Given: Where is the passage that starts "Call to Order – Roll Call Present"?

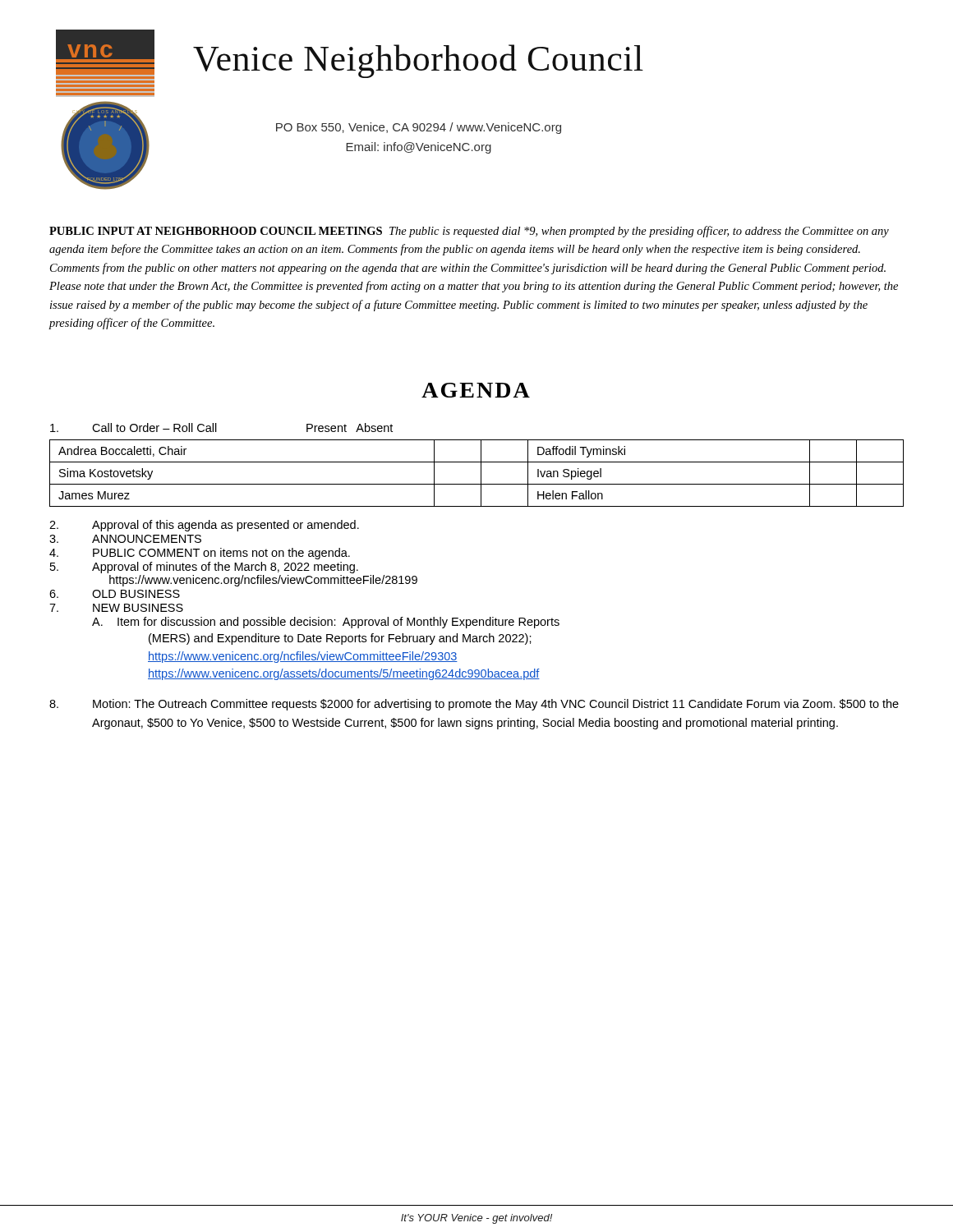Looking at the screenshot, I should (221, 428).
